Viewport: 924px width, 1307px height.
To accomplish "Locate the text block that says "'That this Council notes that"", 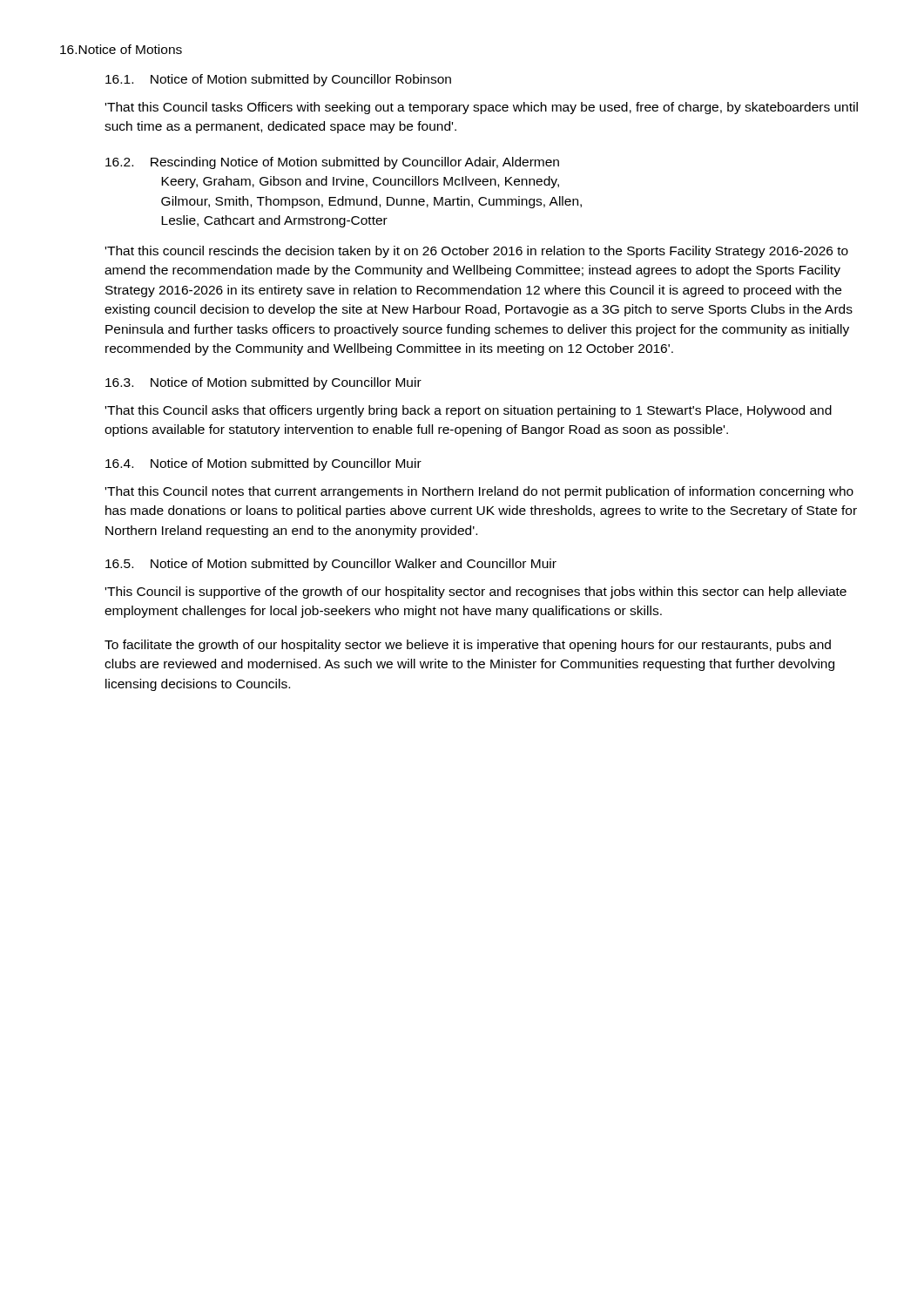I will (x=481, y=510).
